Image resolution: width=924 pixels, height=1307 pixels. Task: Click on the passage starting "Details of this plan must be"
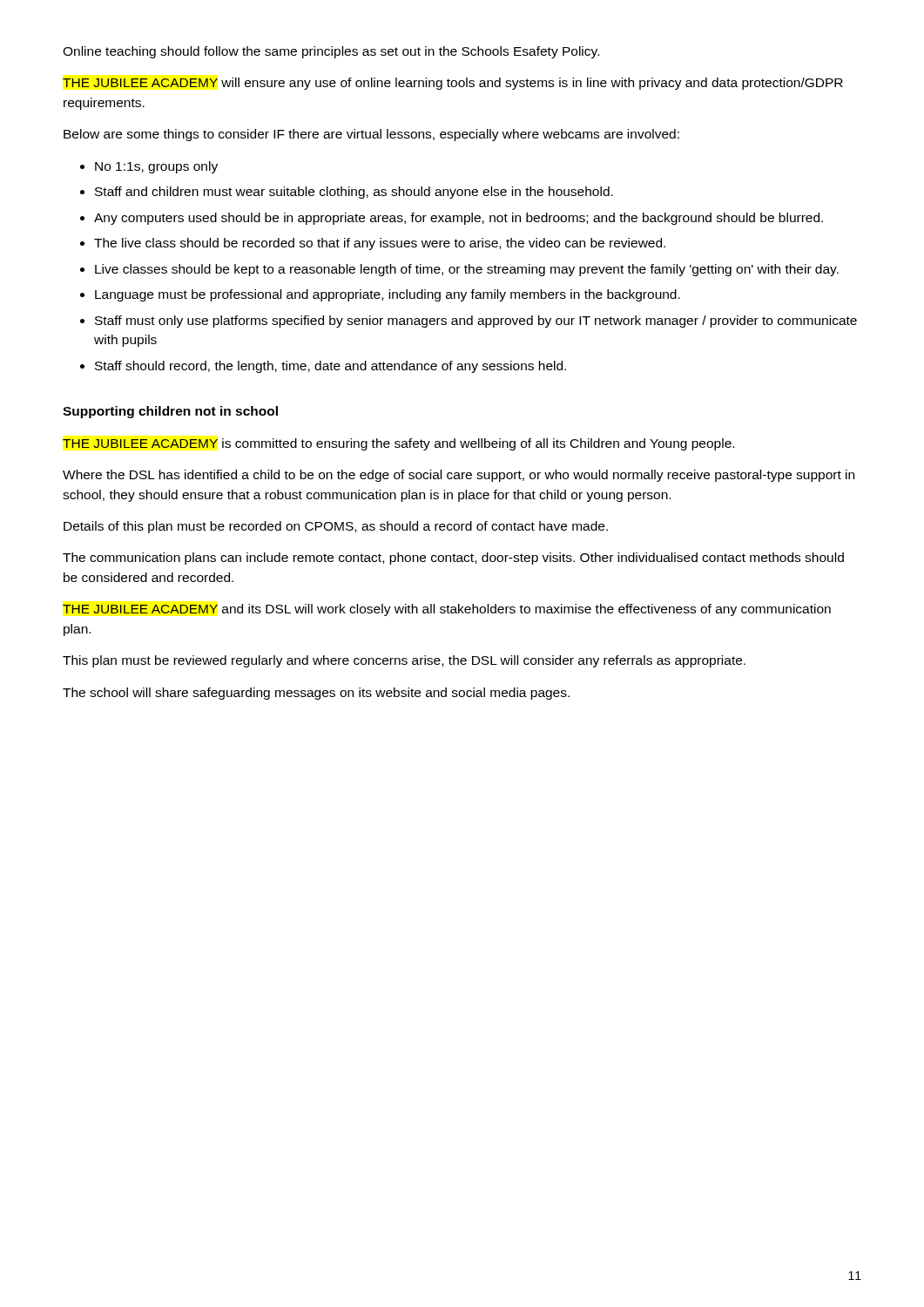coord(462,526)
